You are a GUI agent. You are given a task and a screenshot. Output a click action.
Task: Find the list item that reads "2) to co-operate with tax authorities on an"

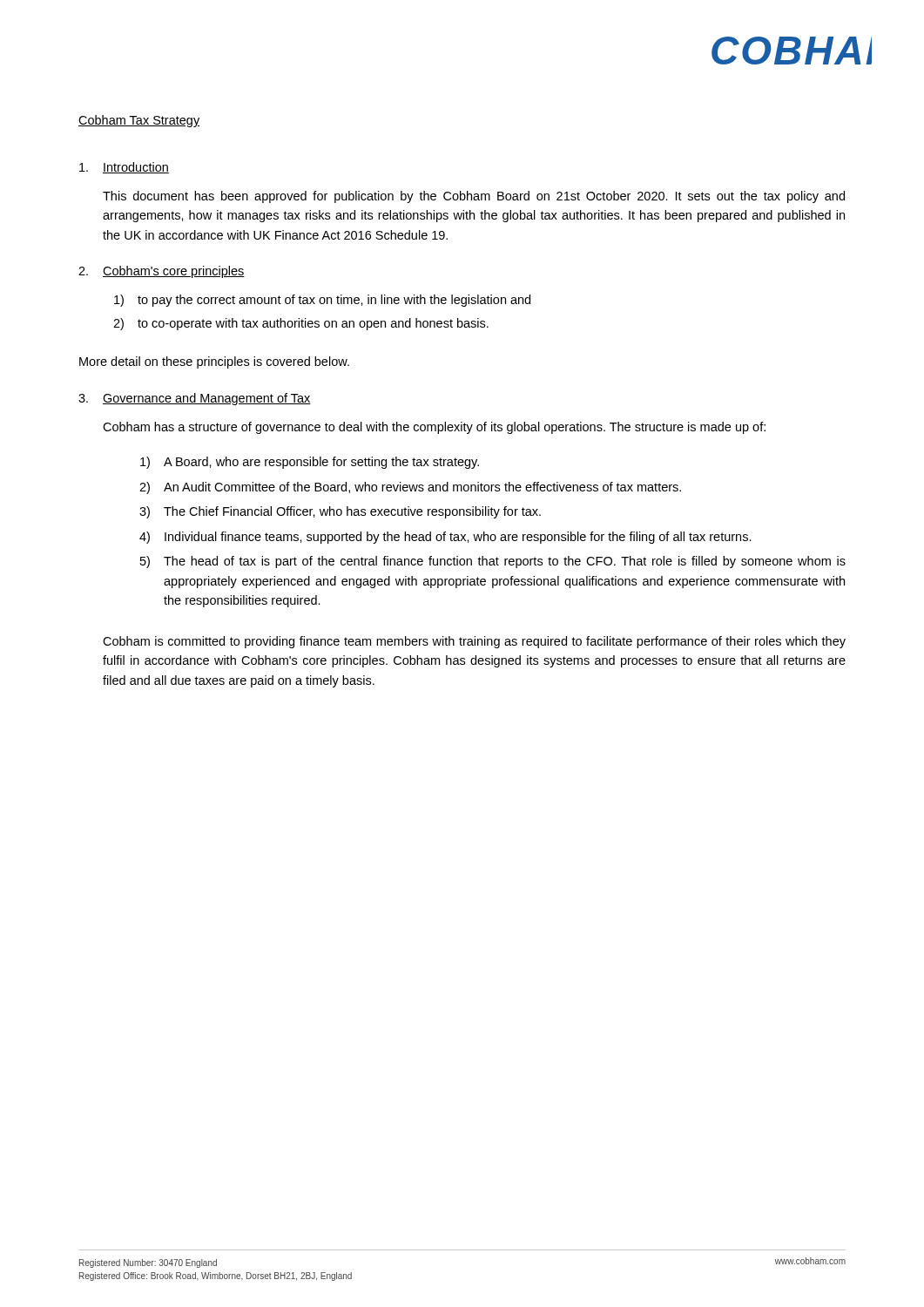[x=479, y=323]
